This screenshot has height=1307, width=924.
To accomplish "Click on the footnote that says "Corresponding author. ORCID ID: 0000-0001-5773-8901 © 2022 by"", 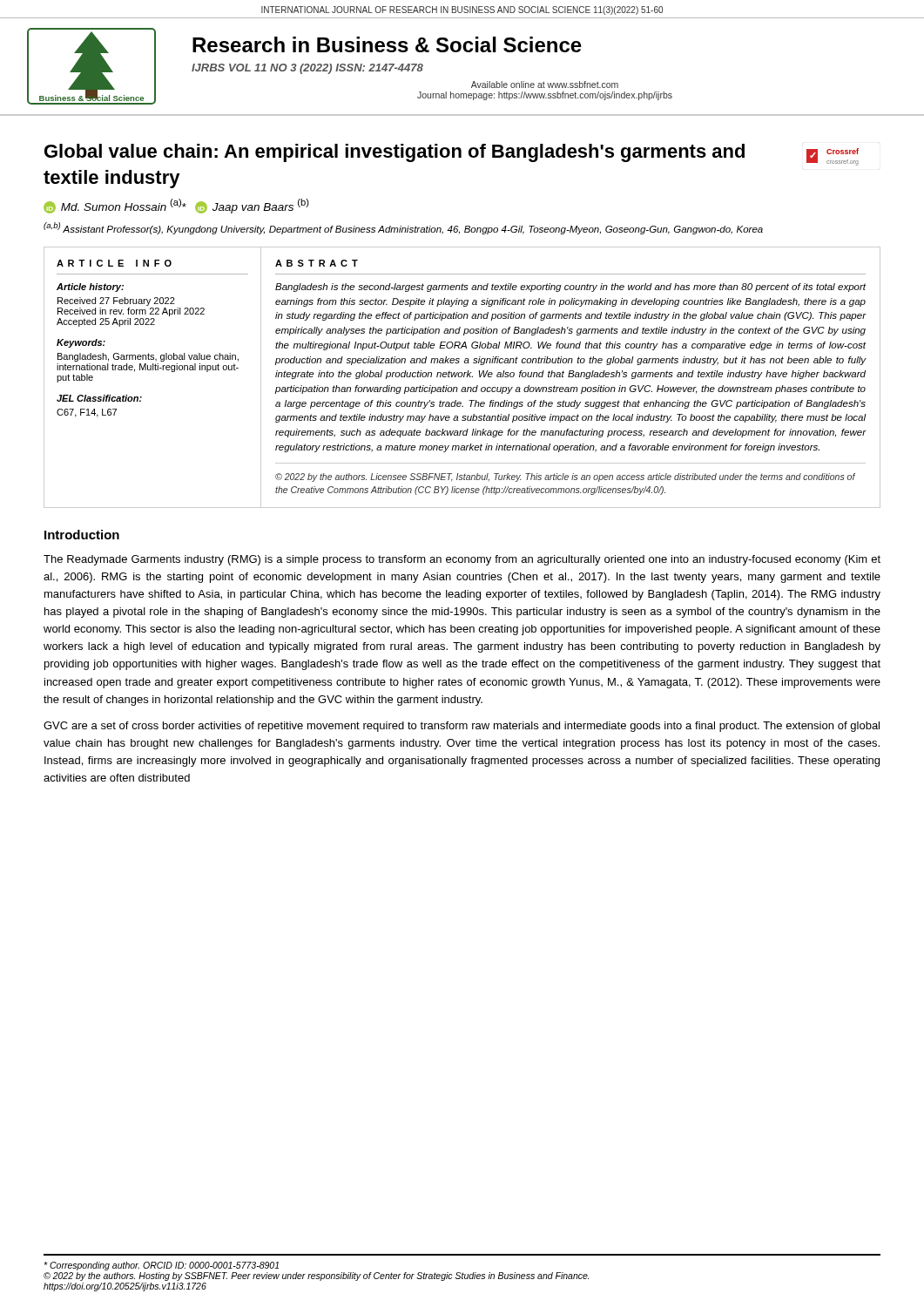I will tap(317, 1276).
